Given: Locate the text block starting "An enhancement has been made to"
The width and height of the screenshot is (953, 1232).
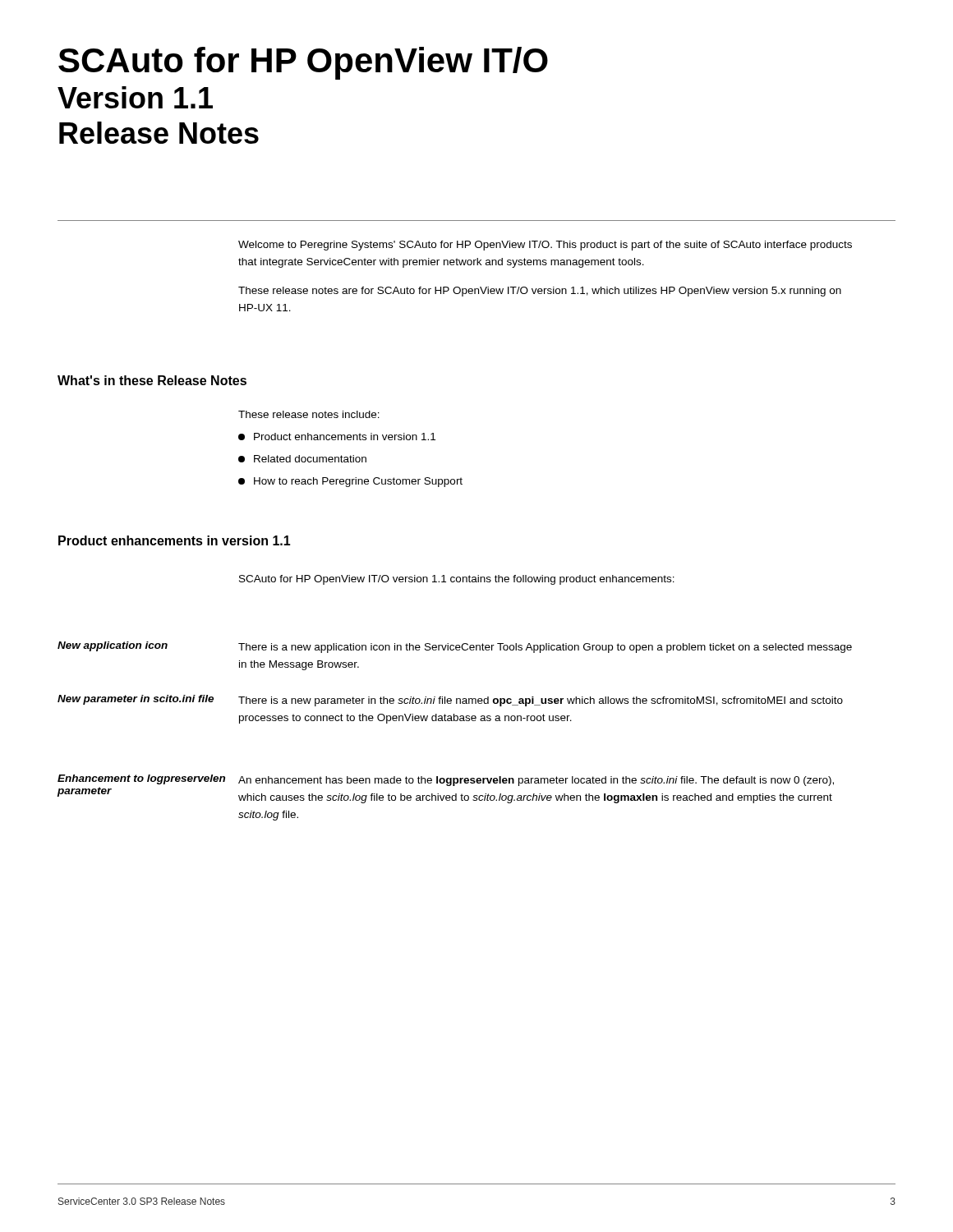Looking at the screenshot, I should 537,797.
